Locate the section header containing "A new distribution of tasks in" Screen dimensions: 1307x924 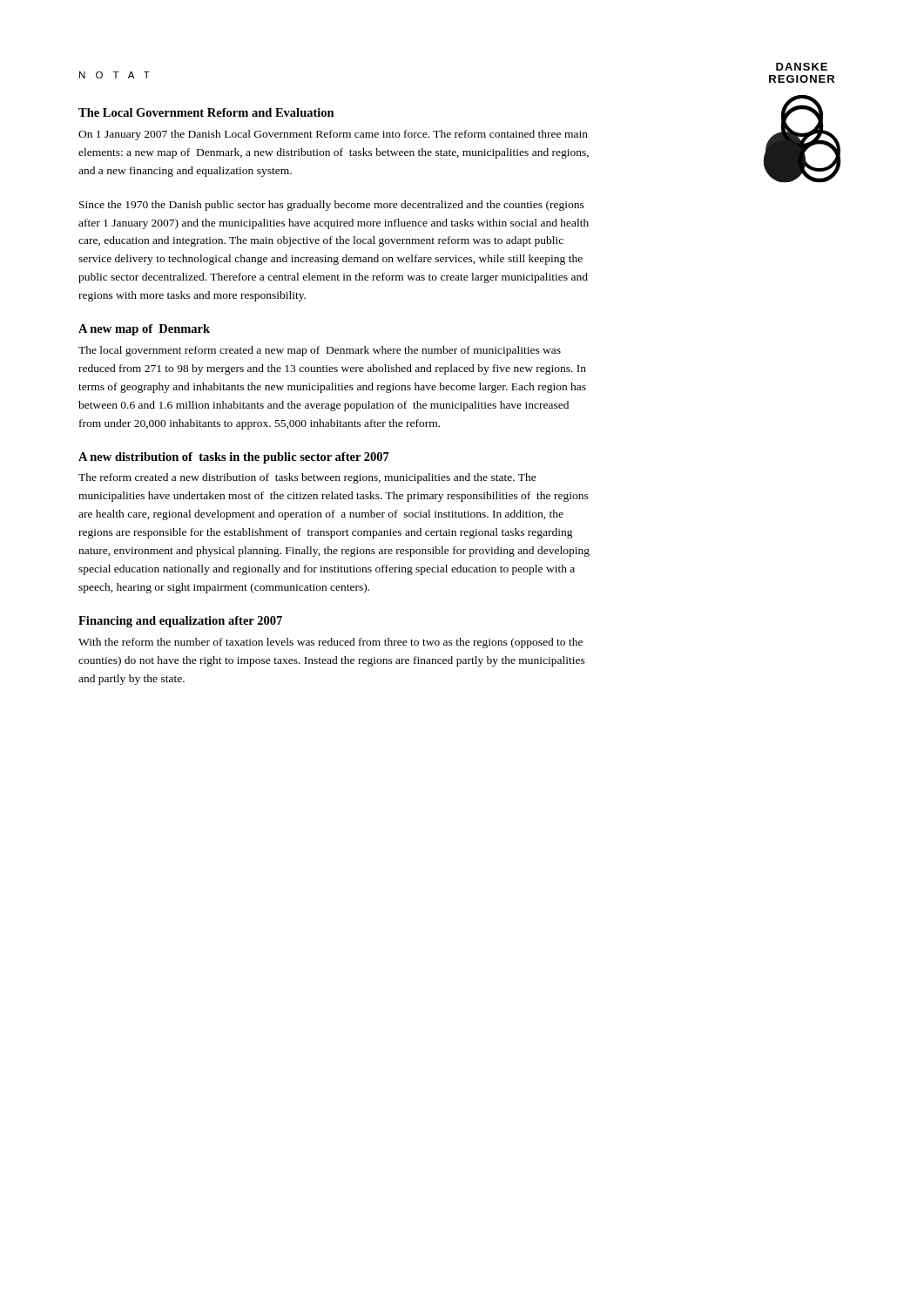tap(234, 456)
